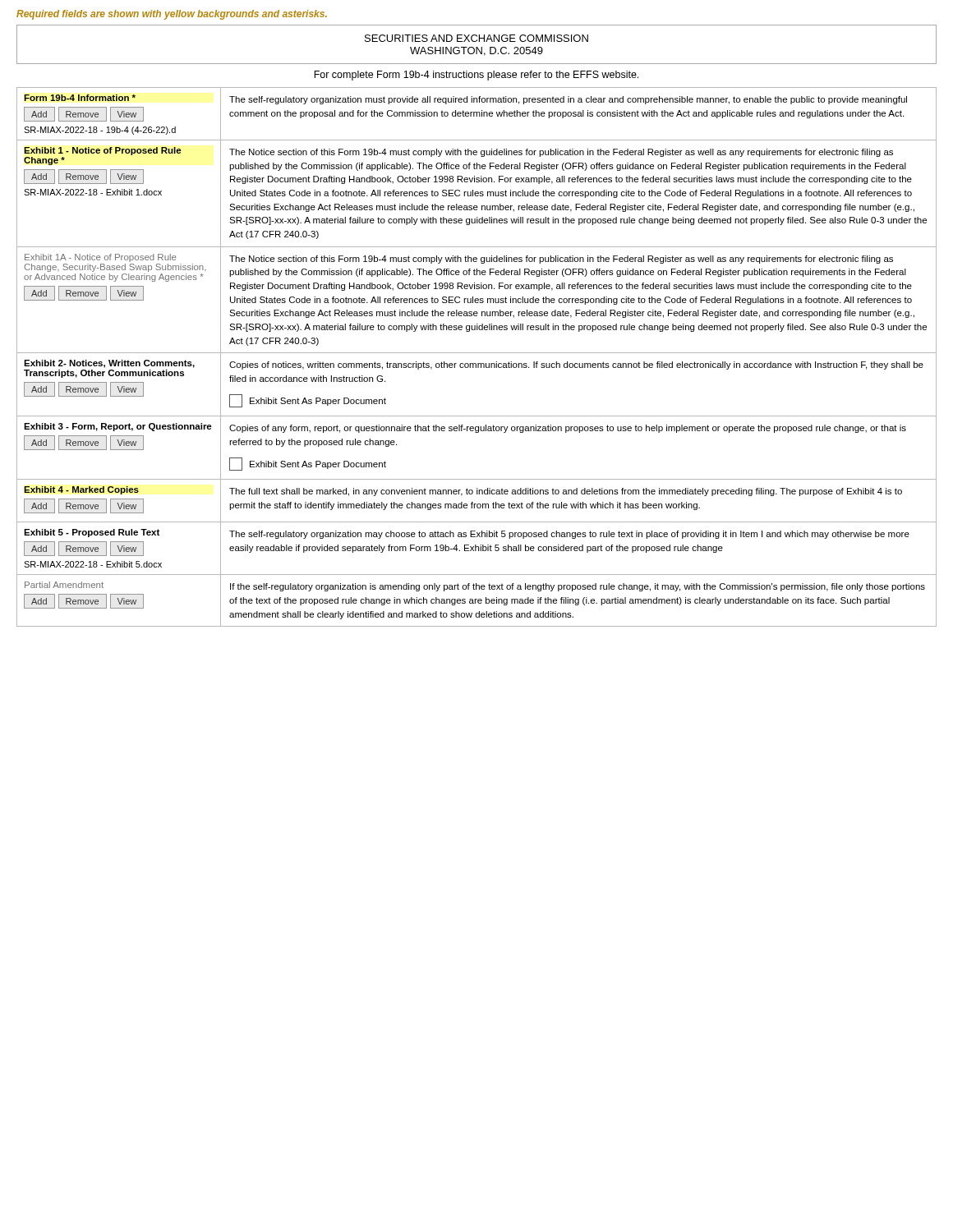Find the table that mentions "Exhibit 1 - Notice"
The width and height of the screenshot is (953, 1232).
coord(476,193)
